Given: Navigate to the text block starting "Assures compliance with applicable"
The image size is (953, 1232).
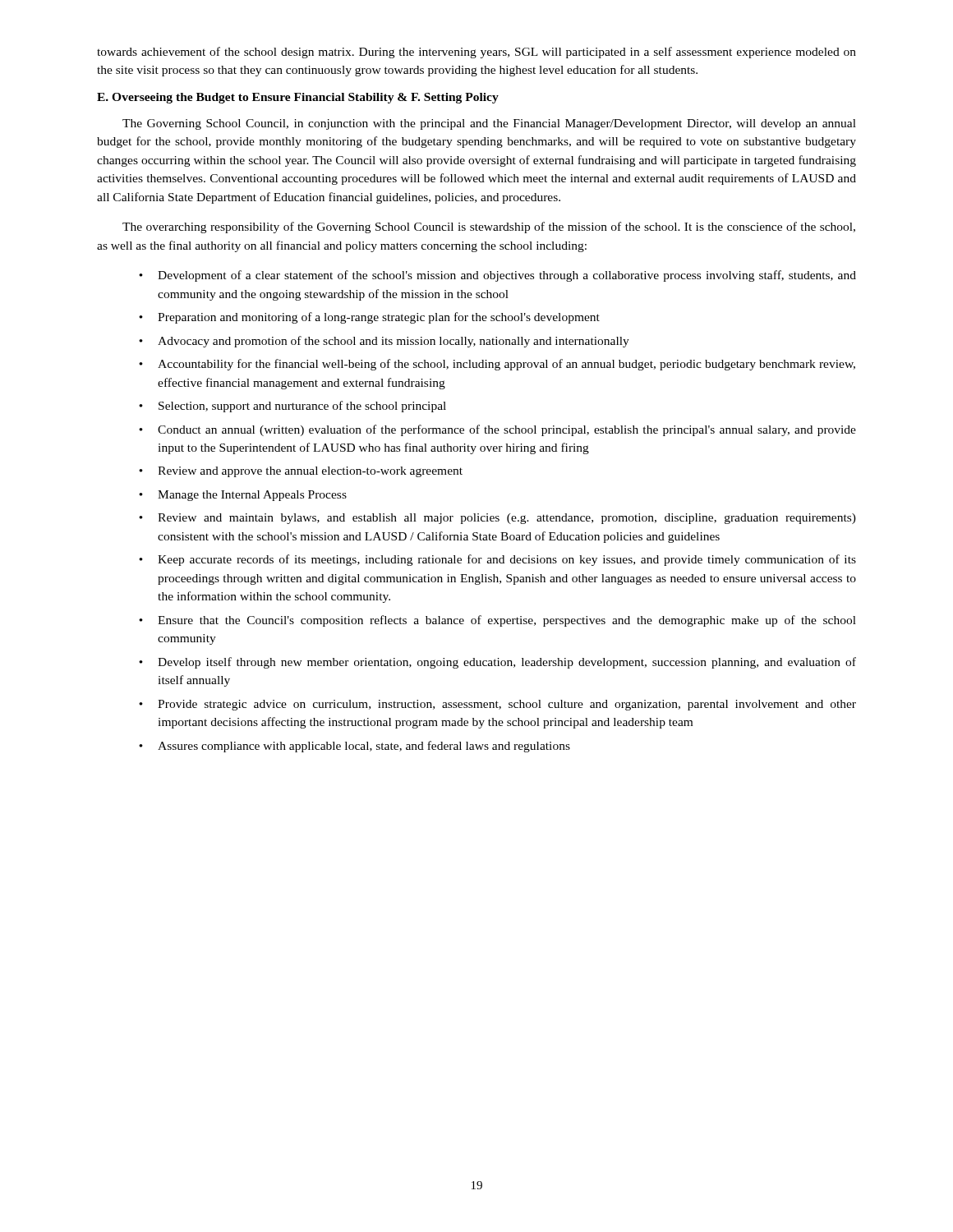Looking at the screenshot, I should (x=493, y=746).
